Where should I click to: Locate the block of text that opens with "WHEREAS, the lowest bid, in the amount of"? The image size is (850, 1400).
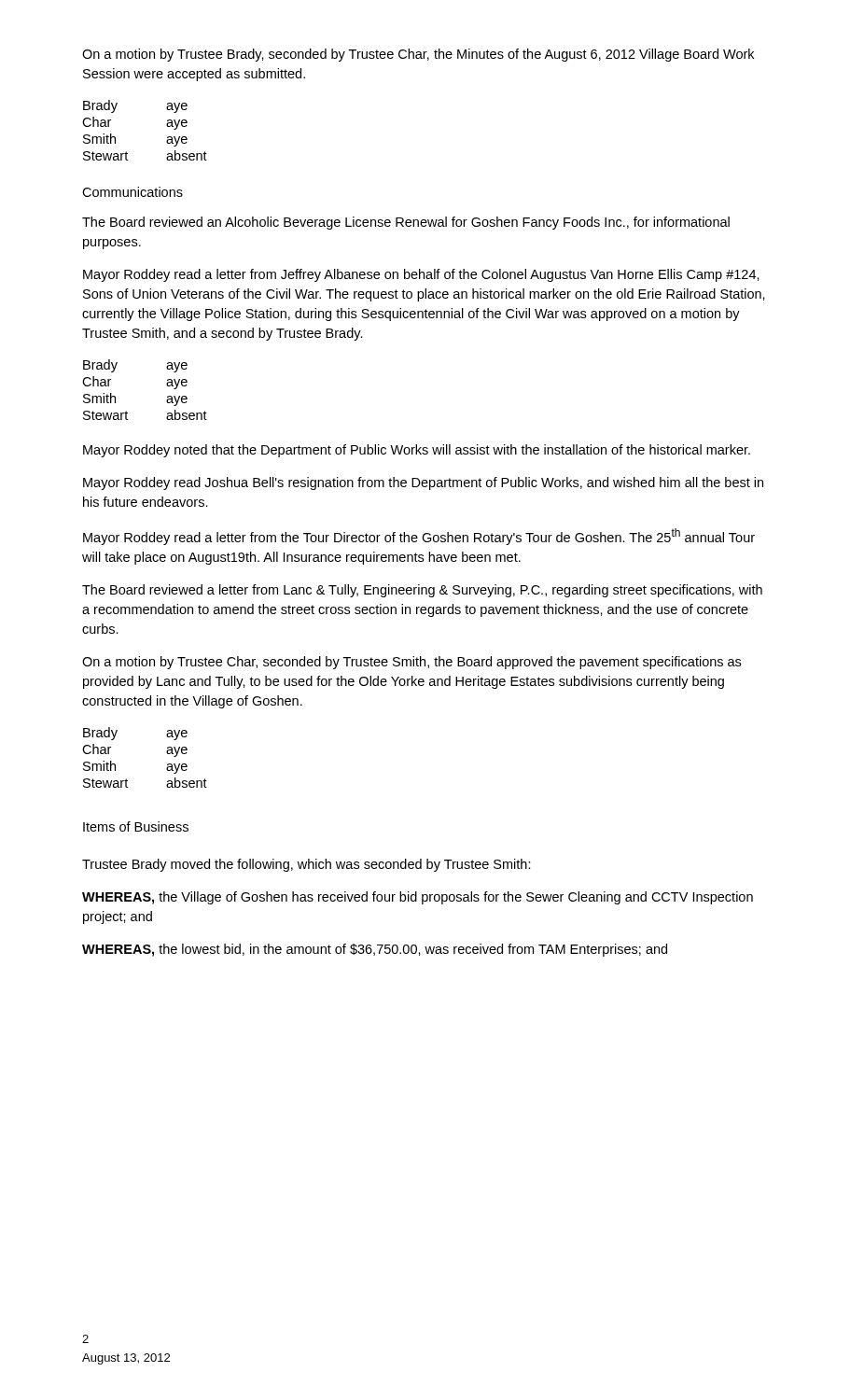click(x=375, y=949)
